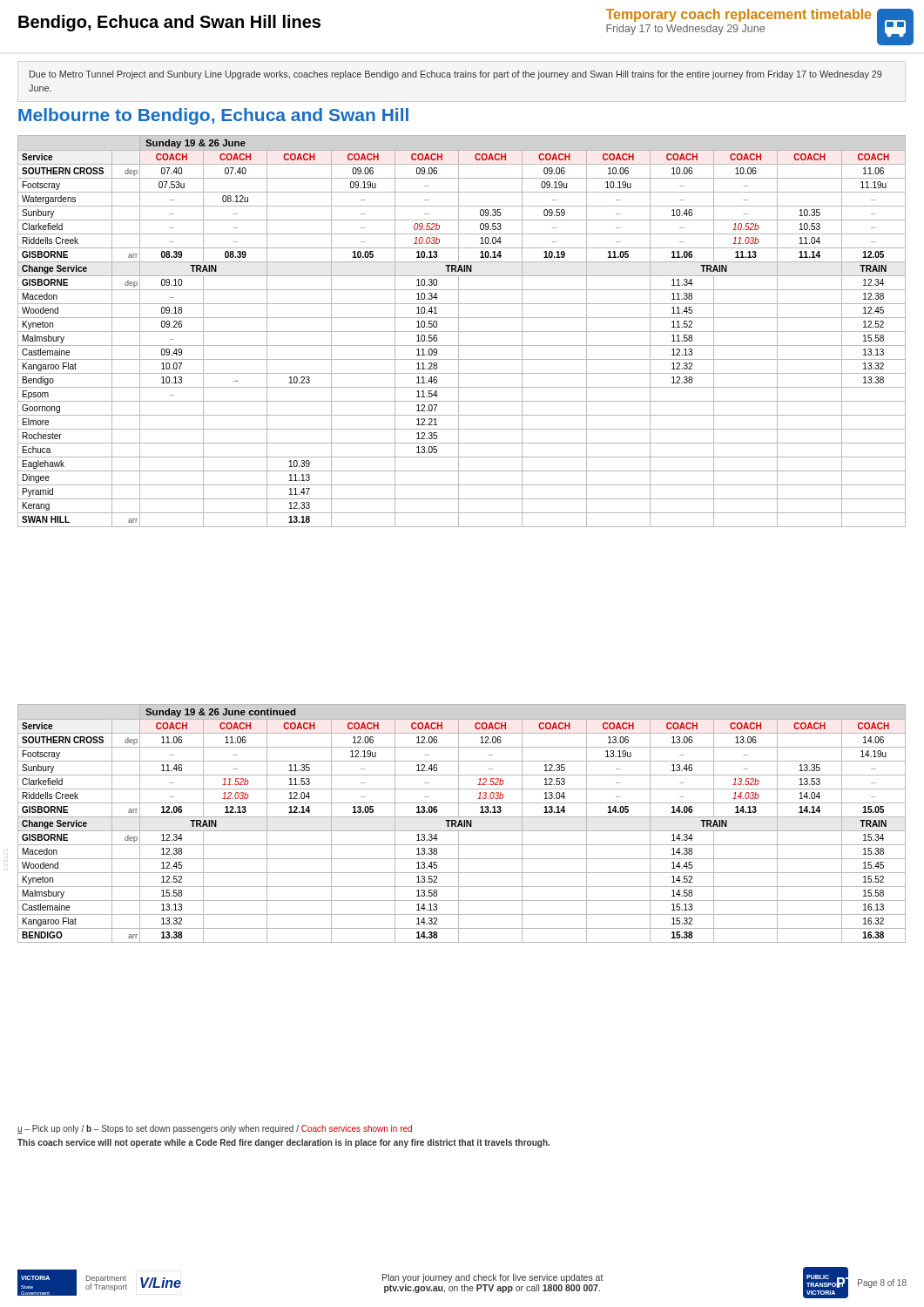This screenshot has height=1307, width=924.
Task: Point to the text starting "Due to Metro Tunnel Project"
Action: coord(455,81)
